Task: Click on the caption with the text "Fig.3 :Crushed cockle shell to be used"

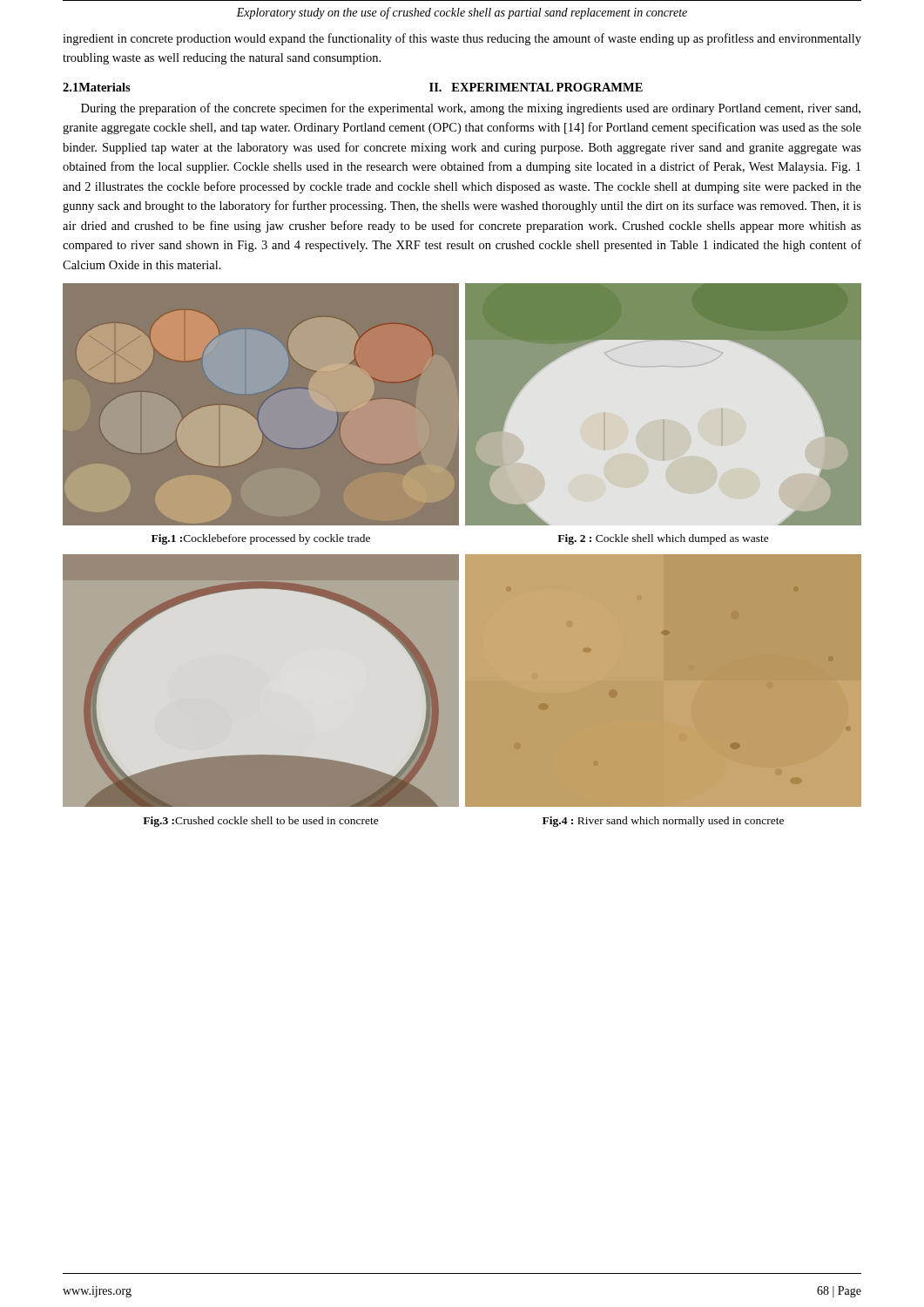Action: pos(261,821)
